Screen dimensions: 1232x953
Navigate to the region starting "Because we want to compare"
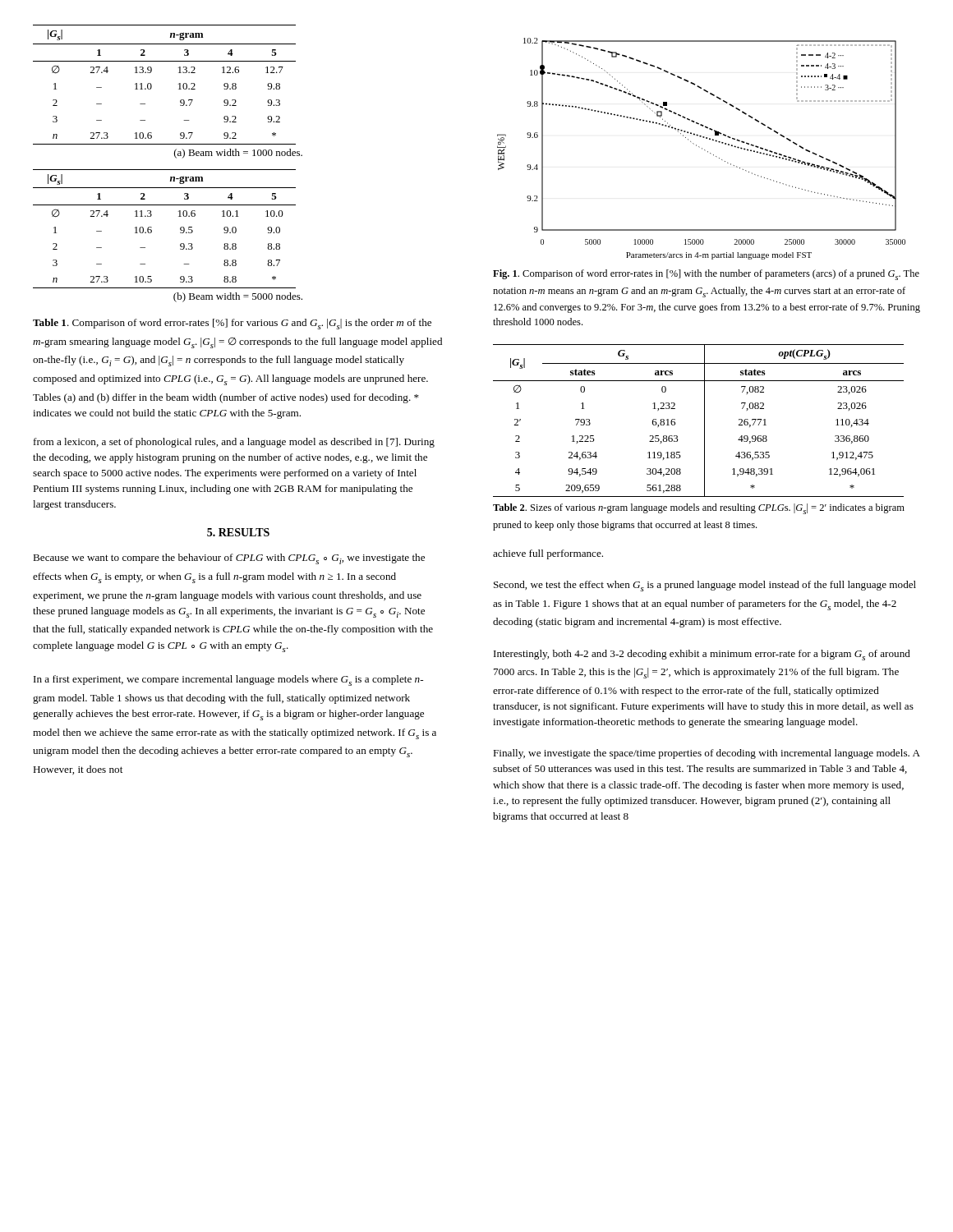(x=229, y=559)
